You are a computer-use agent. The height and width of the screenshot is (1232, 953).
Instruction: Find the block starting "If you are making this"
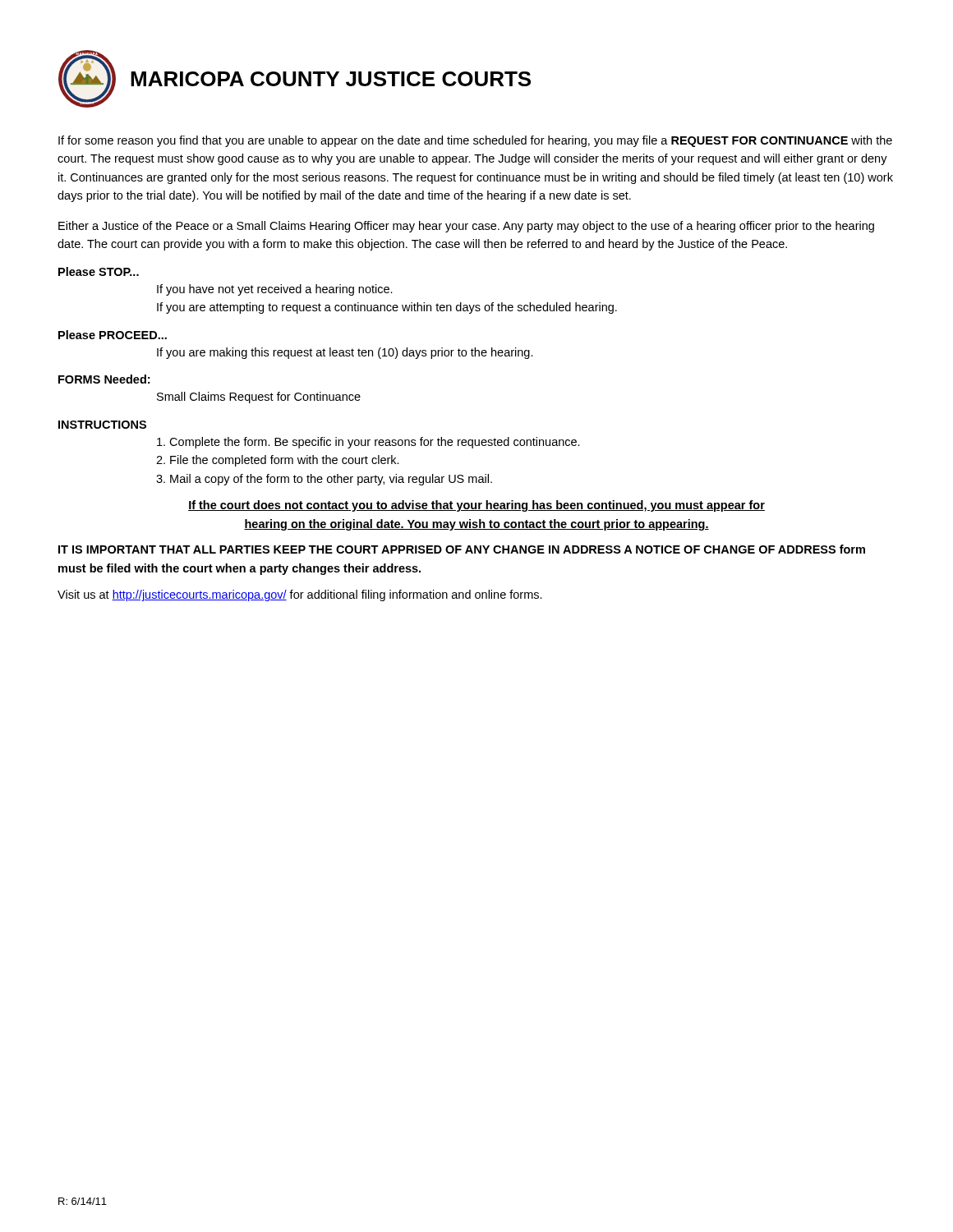pos(345,352)
